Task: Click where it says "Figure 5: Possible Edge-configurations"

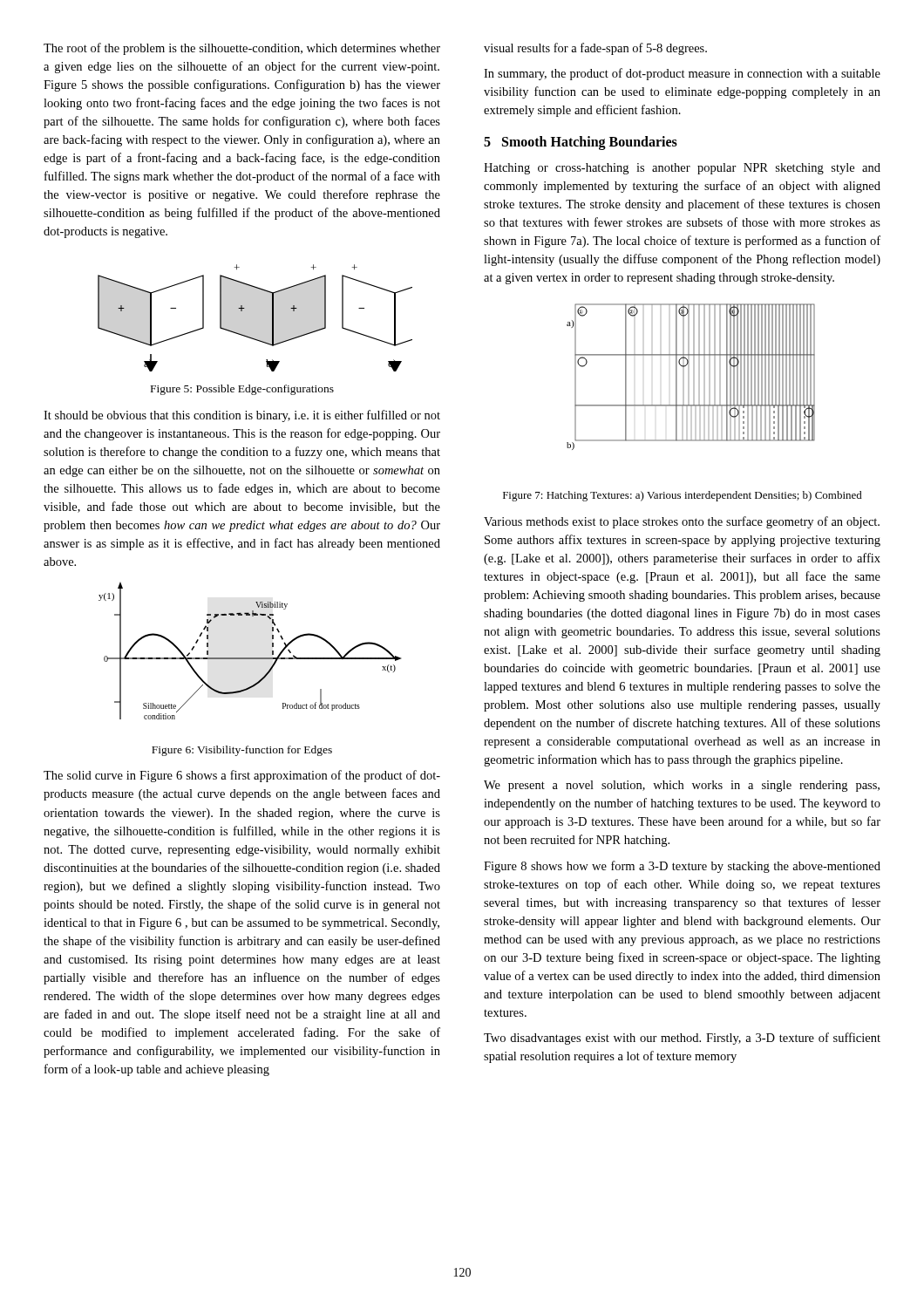Action: pos(242,389)
